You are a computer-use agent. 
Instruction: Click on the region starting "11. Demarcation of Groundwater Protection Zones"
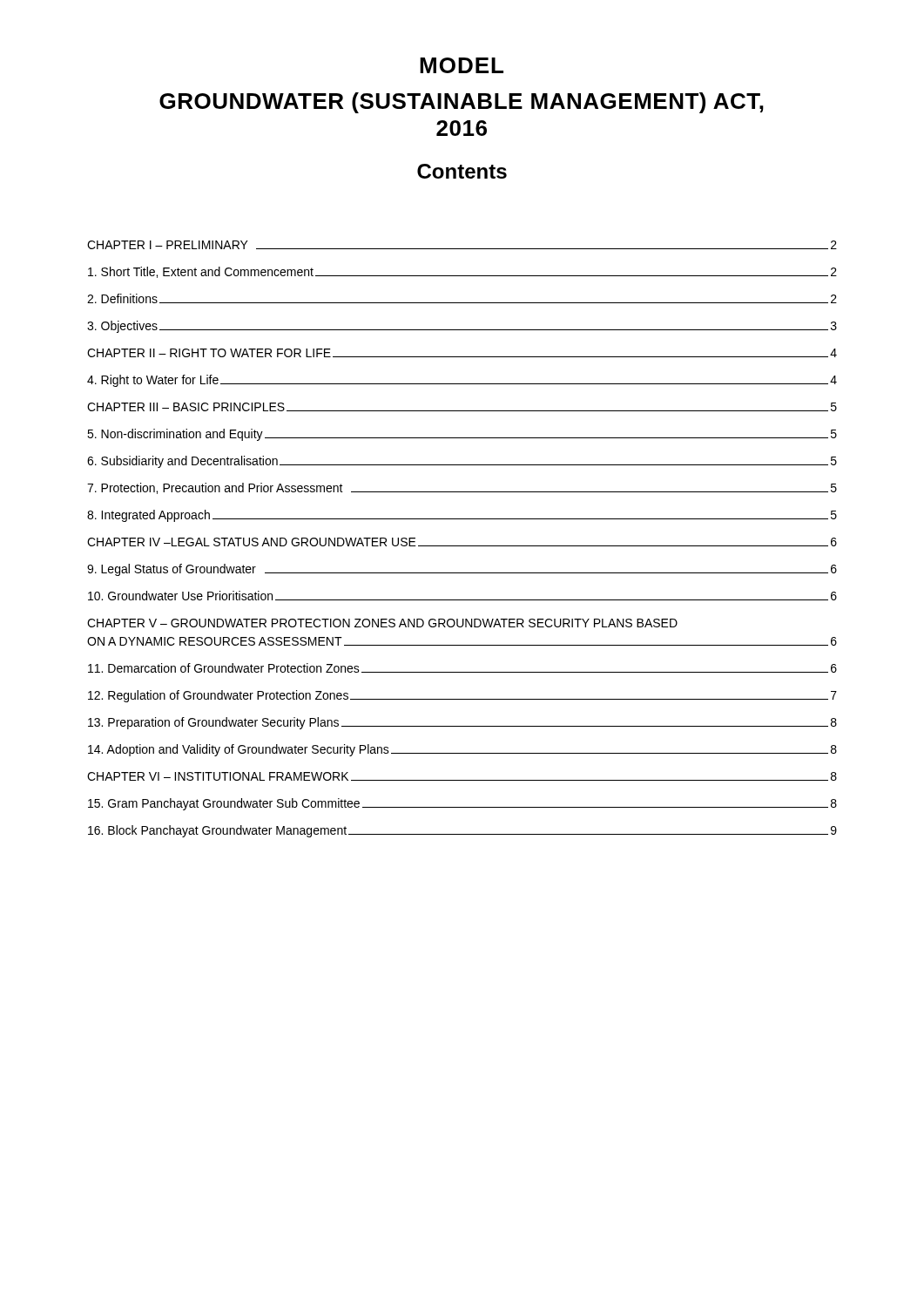(x=462, y=669)
